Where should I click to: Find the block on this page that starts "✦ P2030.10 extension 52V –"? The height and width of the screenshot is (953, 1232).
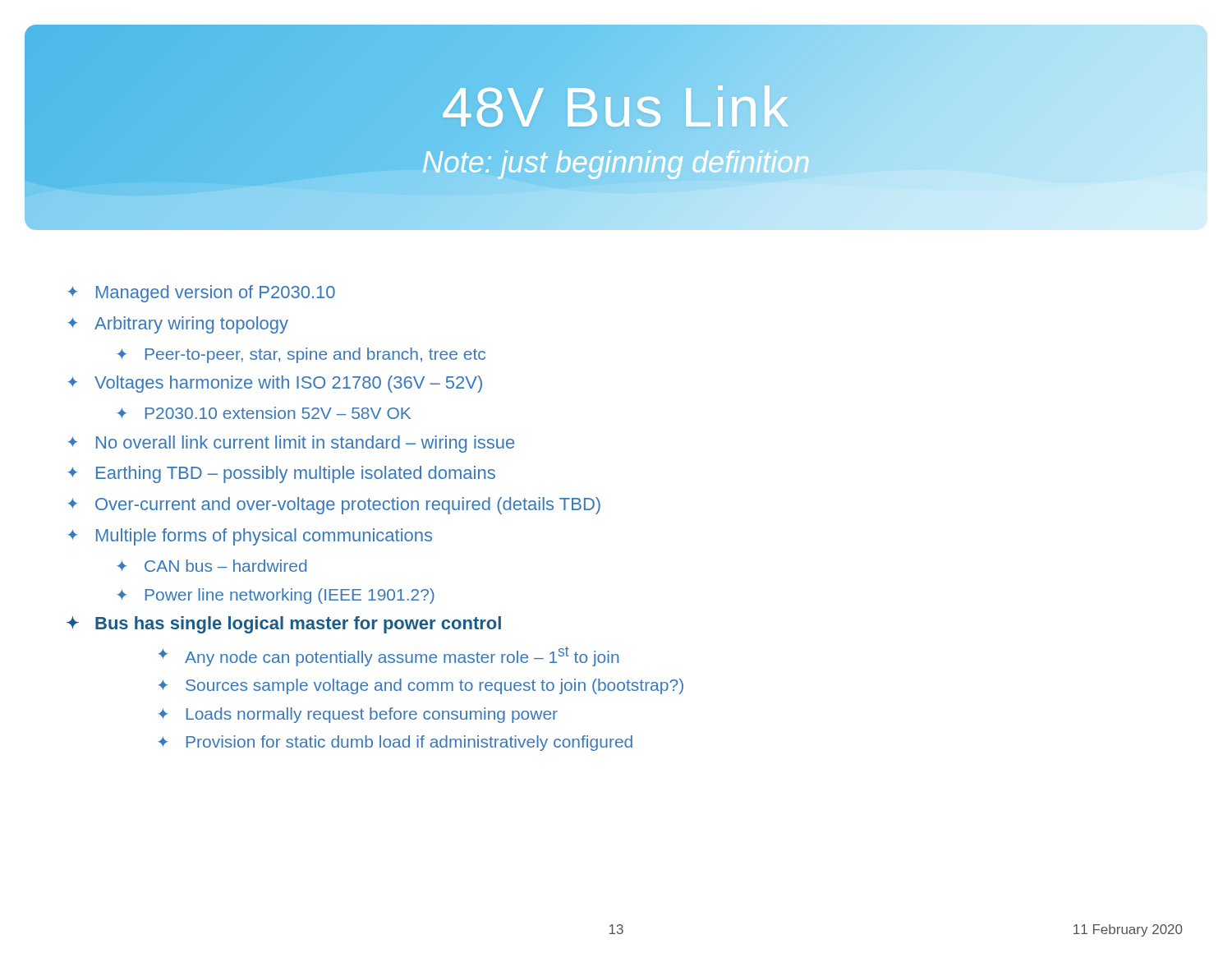tap(263, 414)
